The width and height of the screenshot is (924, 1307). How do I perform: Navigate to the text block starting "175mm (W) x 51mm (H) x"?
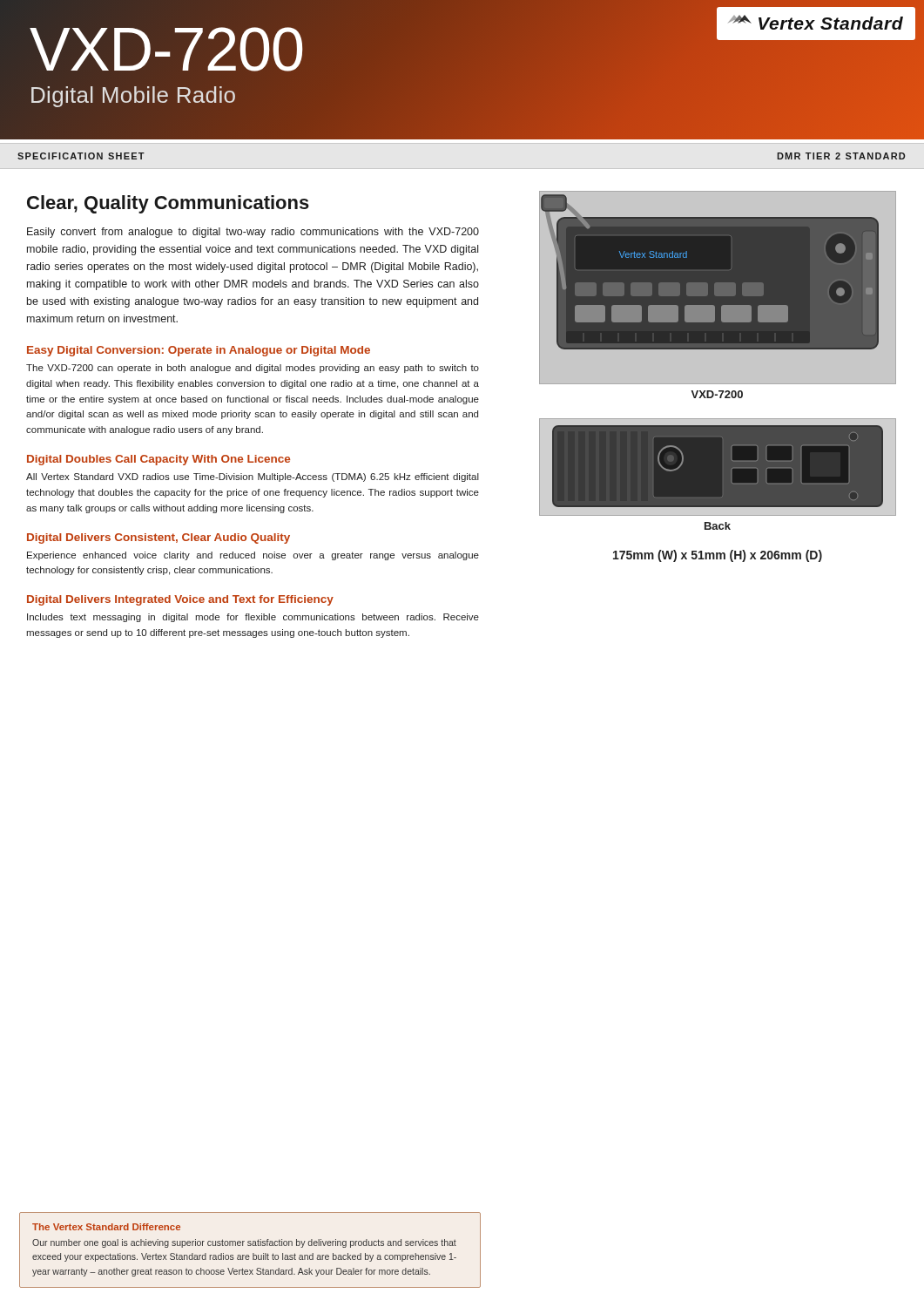[x=717, y=555]
